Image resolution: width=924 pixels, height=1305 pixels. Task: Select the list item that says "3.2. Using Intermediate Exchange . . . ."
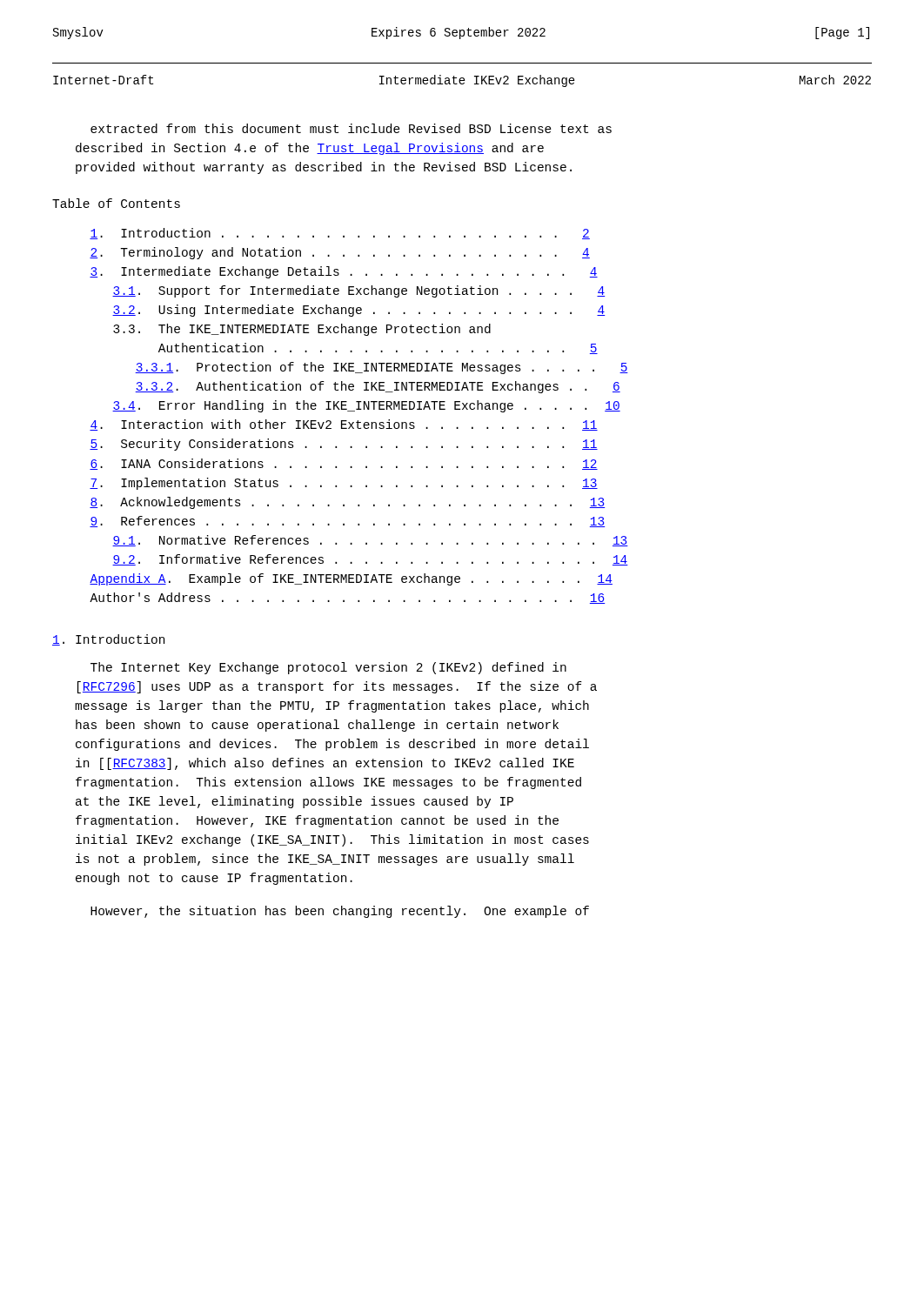pyautogui.click(x=347, y=311)
